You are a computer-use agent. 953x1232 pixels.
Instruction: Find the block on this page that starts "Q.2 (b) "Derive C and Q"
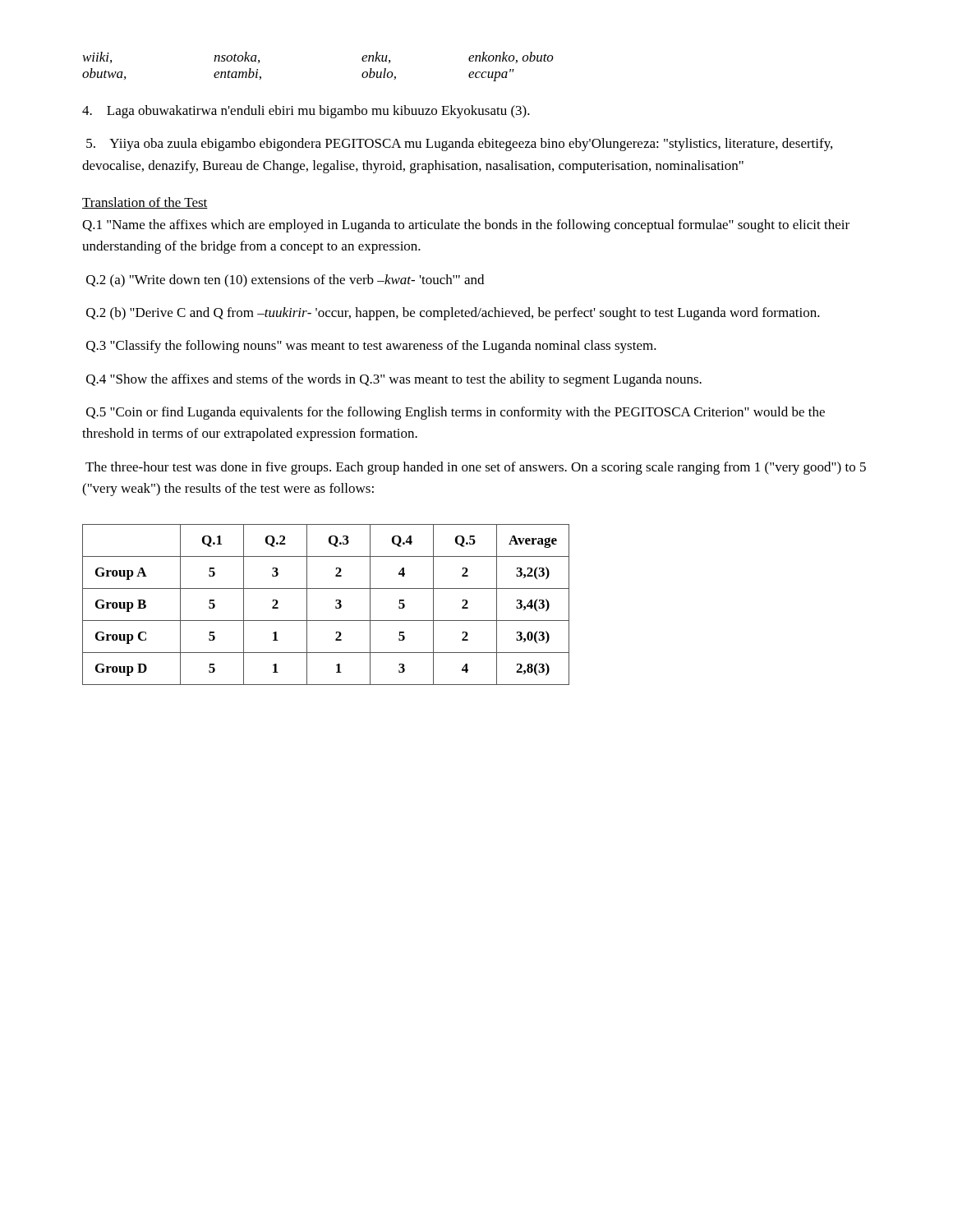click(451, 313)
